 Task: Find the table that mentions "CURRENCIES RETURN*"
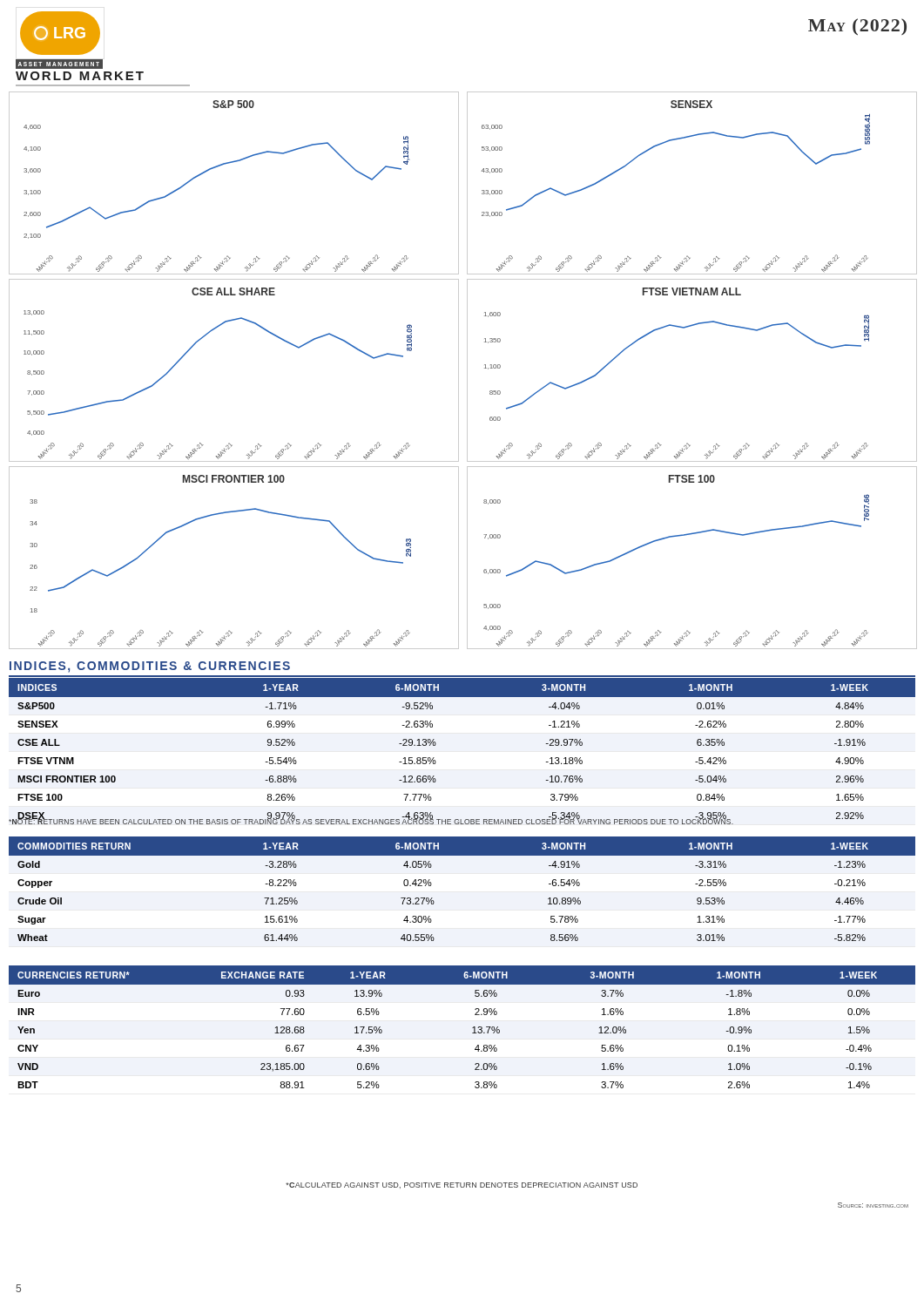(x=462, y=1030)
